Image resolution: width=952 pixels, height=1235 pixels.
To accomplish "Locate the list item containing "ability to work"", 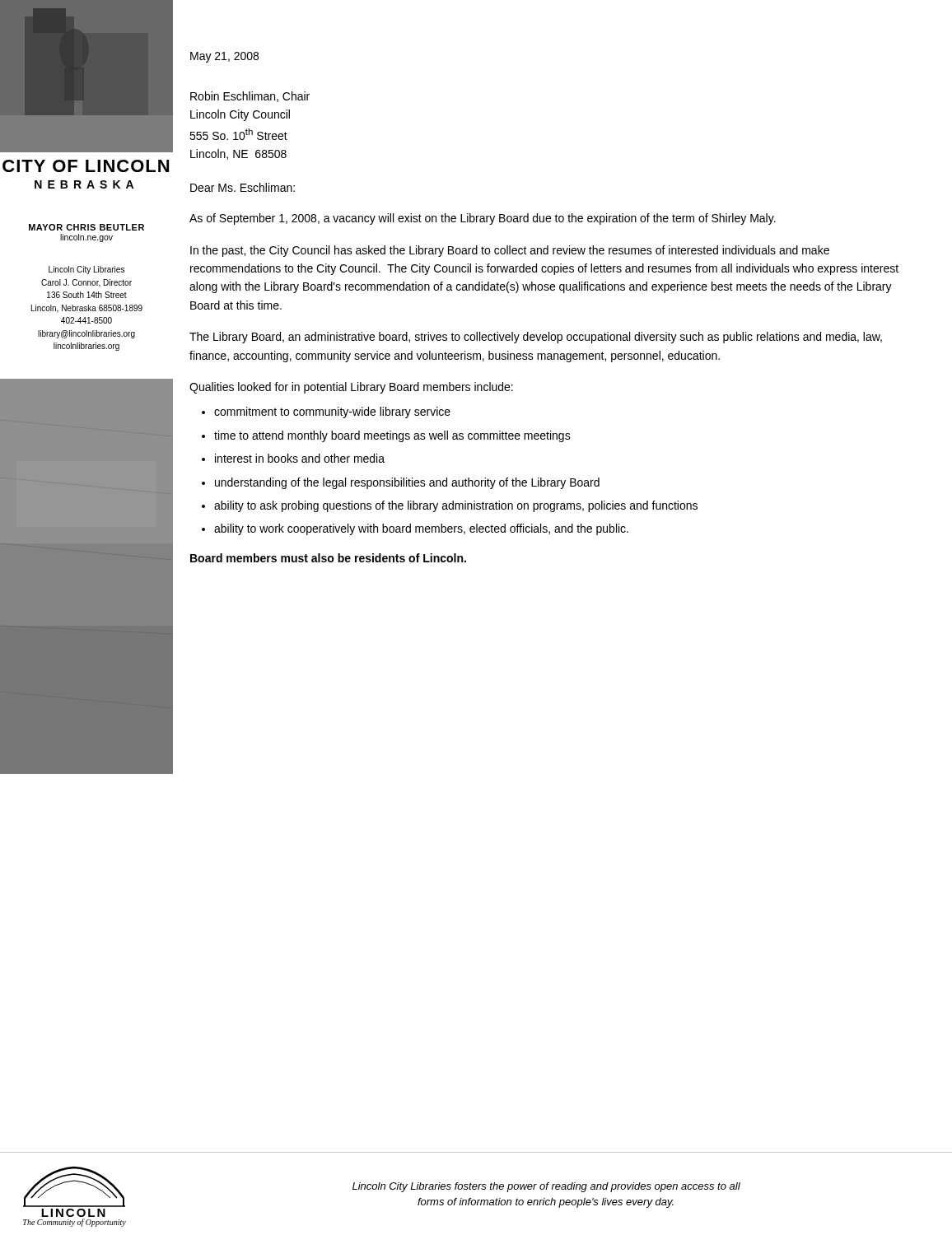I will 422,529.
